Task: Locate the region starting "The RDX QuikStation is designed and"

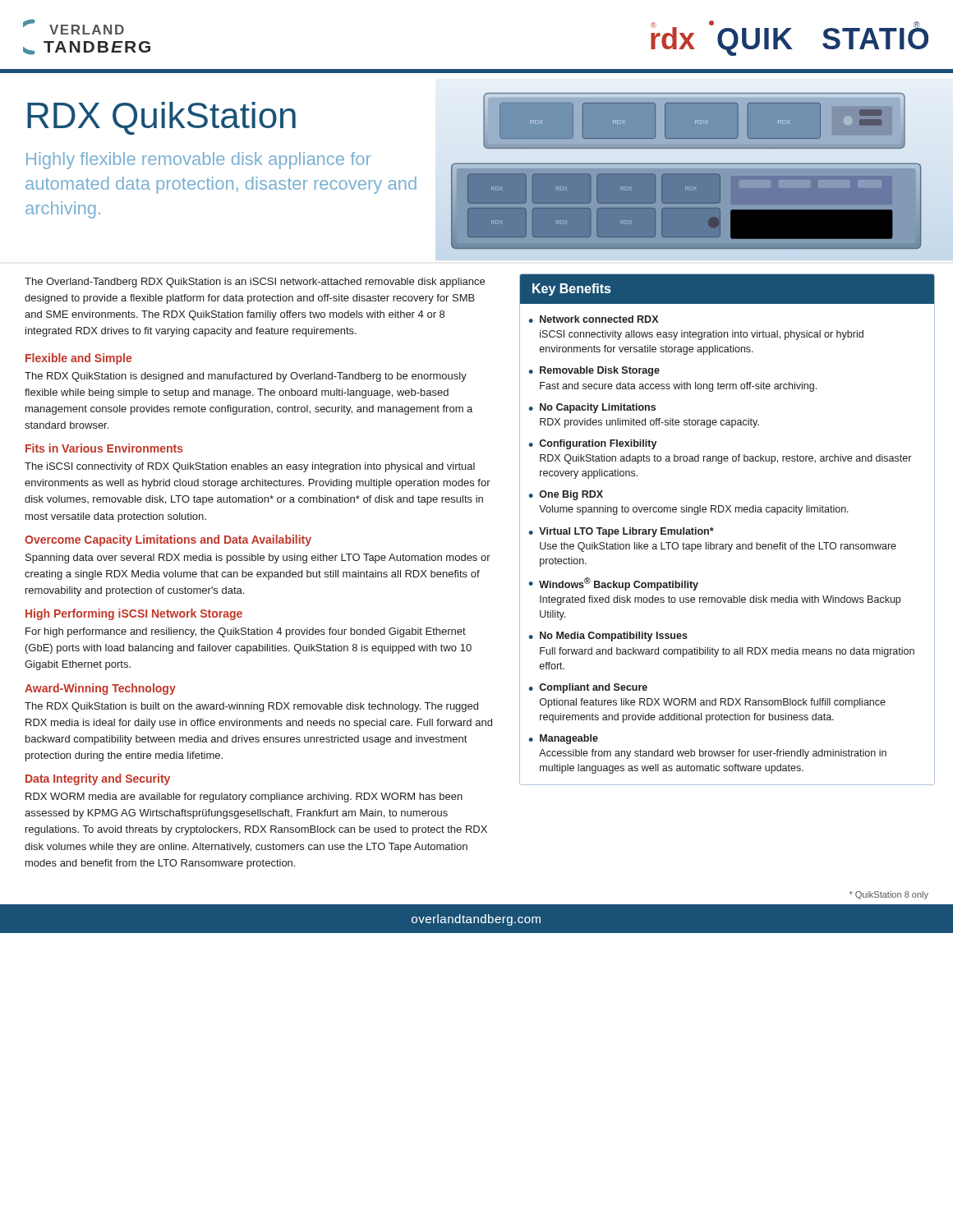Action: pos(249,400)
